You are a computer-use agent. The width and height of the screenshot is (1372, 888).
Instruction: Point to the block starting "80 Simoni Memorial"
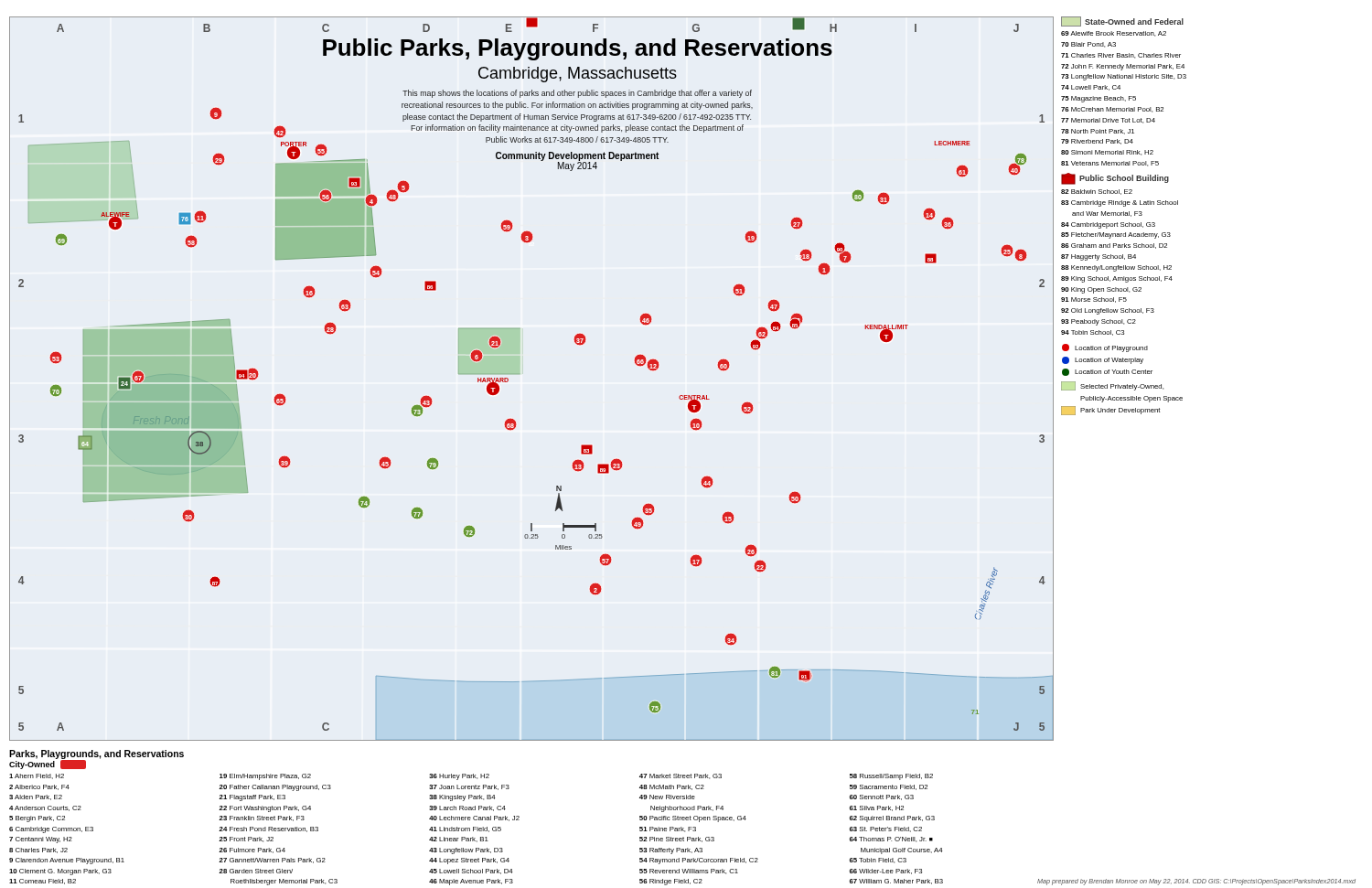[x=1107, y=153]
